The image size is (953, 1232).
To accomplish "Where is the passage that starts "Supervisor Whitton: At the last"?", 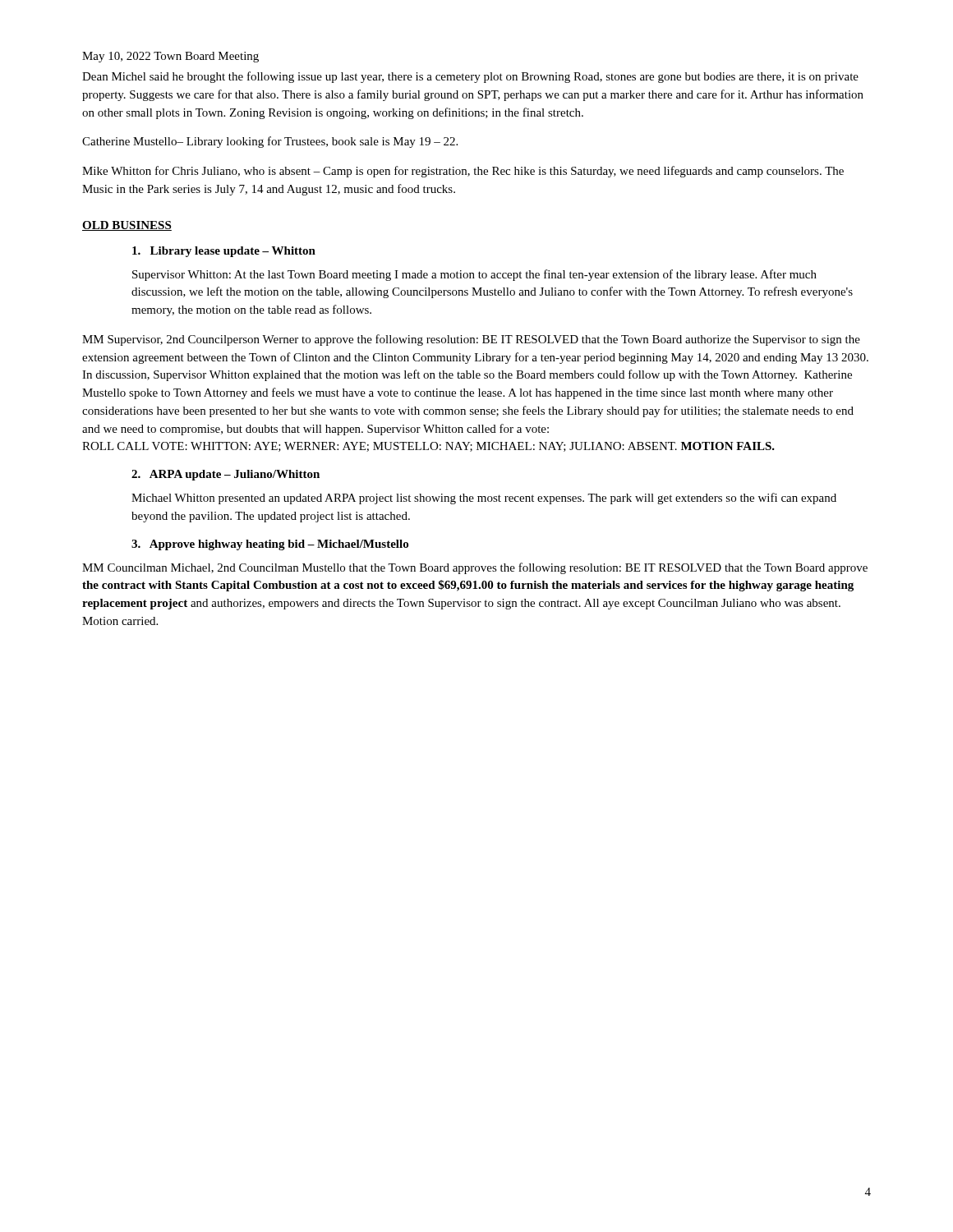I will tap(492, 292).
